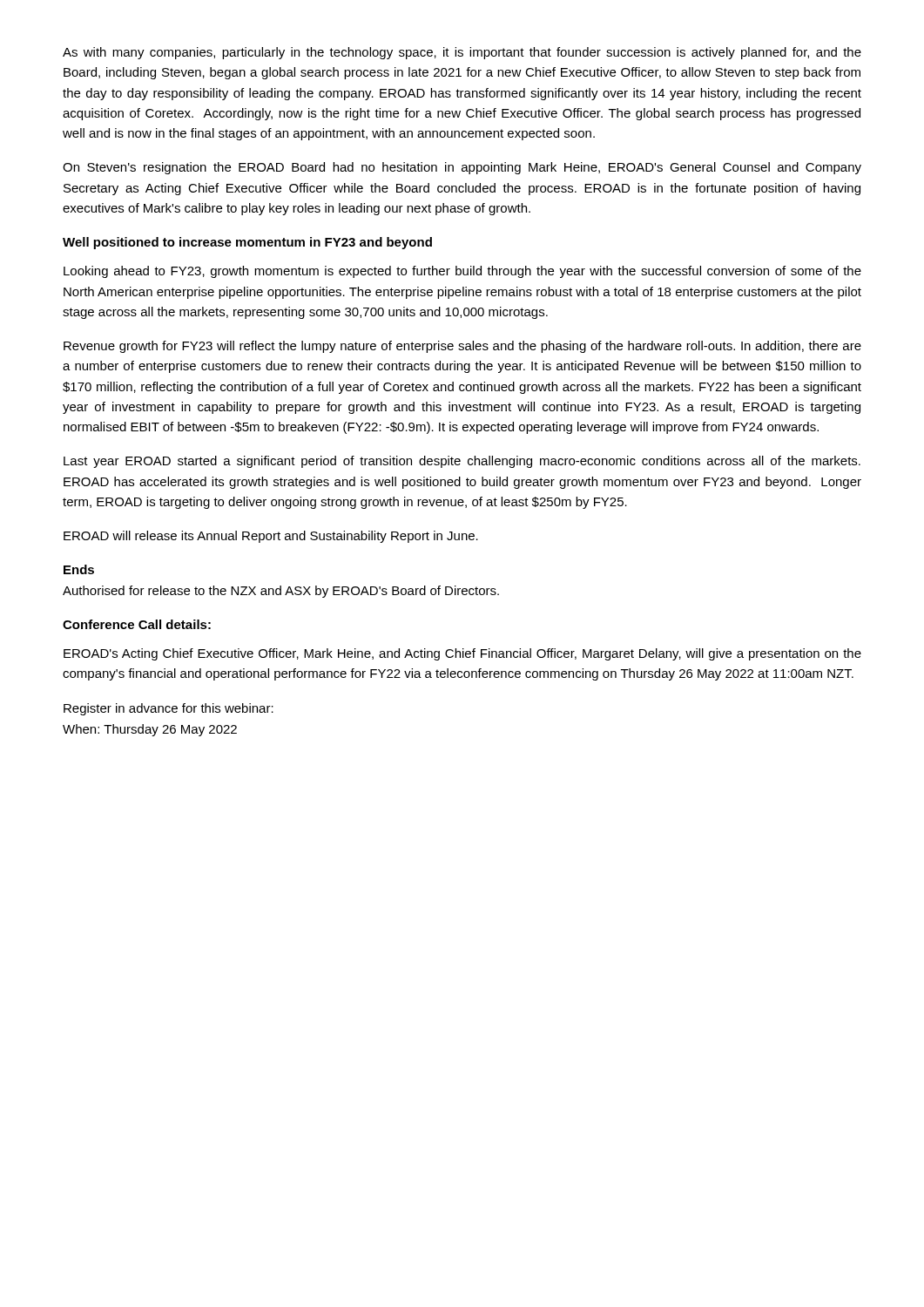
Task: Find the block on this page that starts "EROAD's Acting Chief Executive Officer, Mark Heine, and"
Action: pyautogui.click(x=462, y=663)
